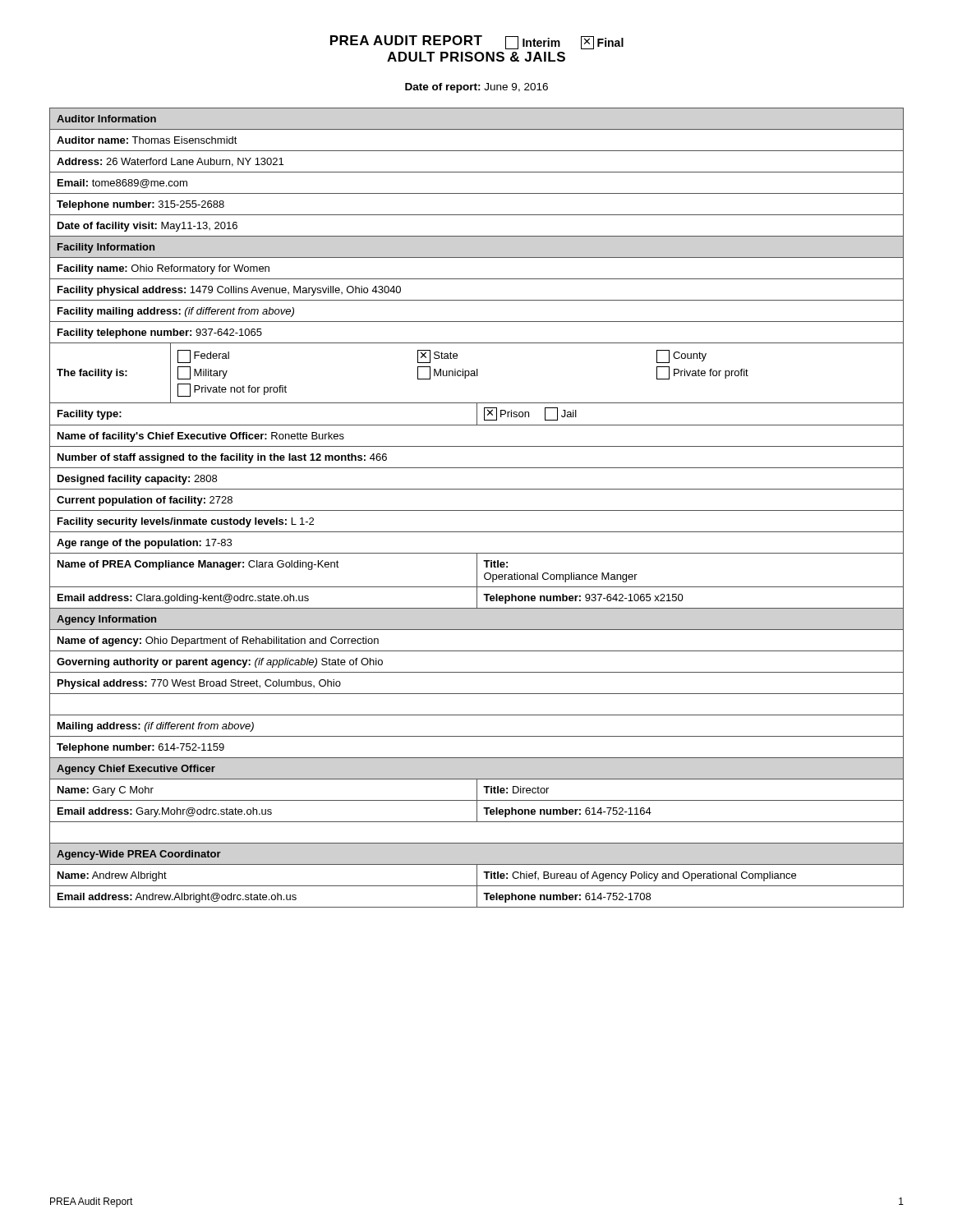Where is the title that starts "PREA AUDIT REPORT Interim ✕ Final ADULT PRISONS"?

[x=476, y=49]
